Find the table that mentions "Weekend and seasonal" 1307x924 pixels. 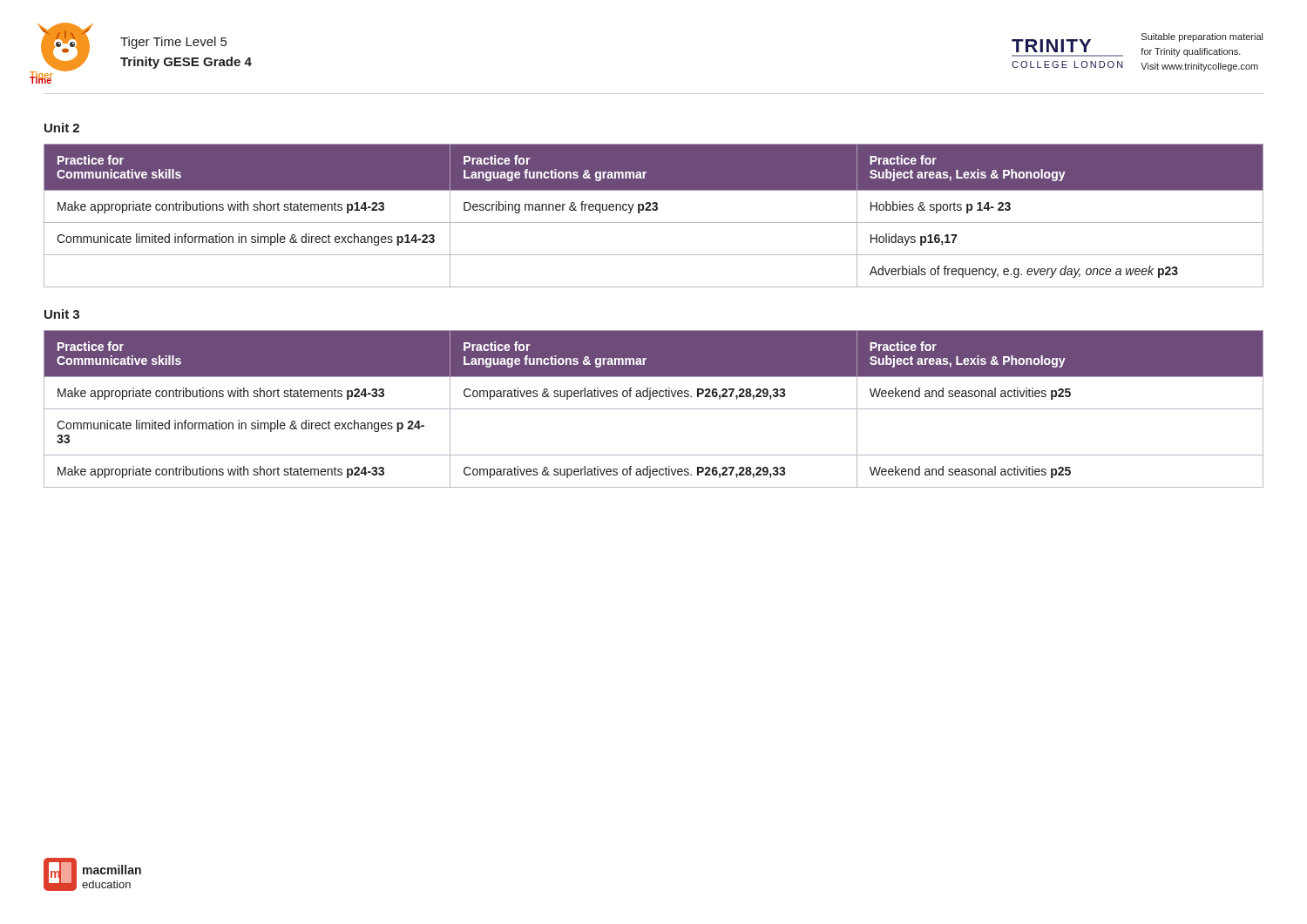pos(654,409)
